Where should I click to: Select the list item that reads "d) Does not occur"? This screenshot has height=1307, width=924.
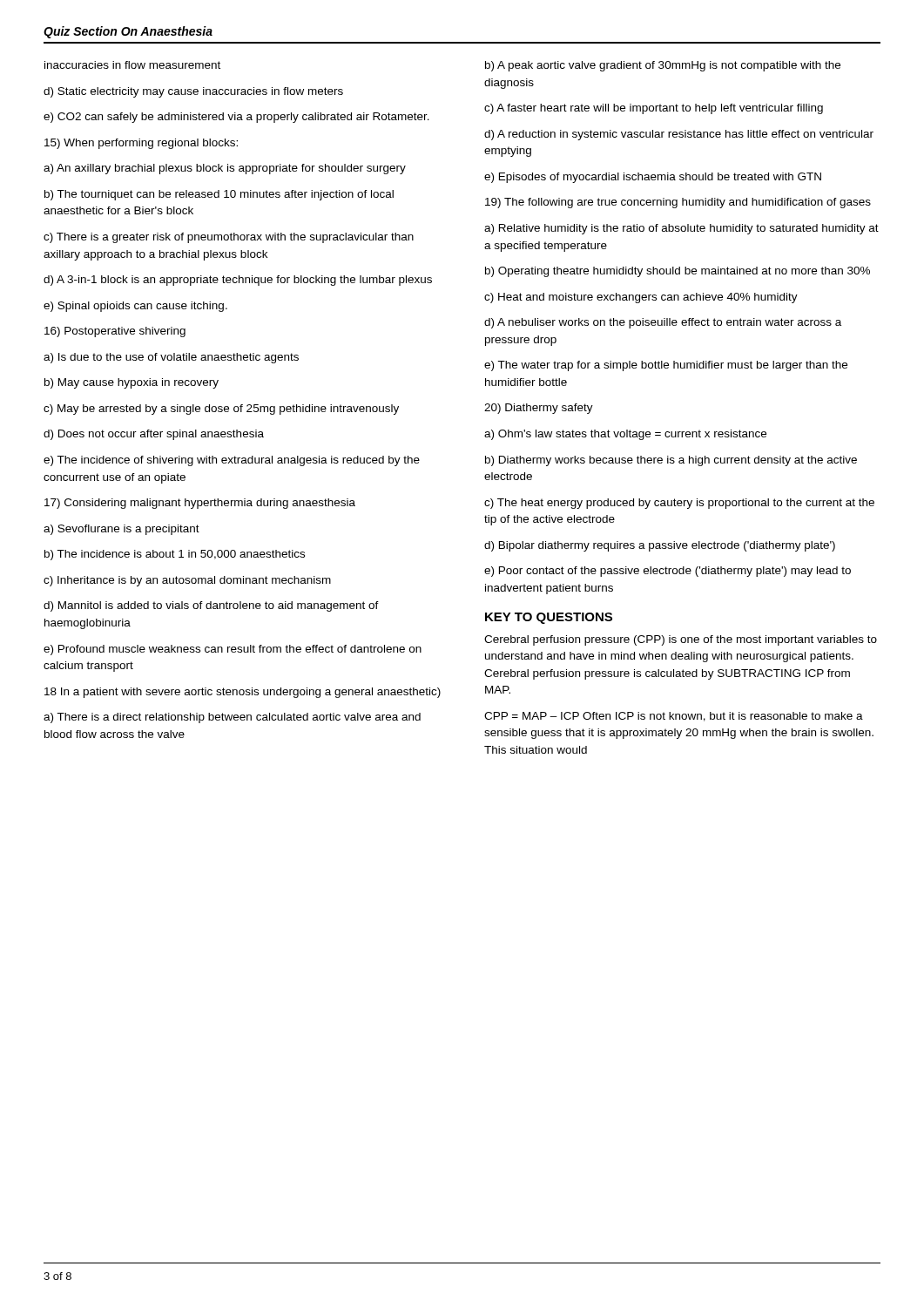pos(154,434)
